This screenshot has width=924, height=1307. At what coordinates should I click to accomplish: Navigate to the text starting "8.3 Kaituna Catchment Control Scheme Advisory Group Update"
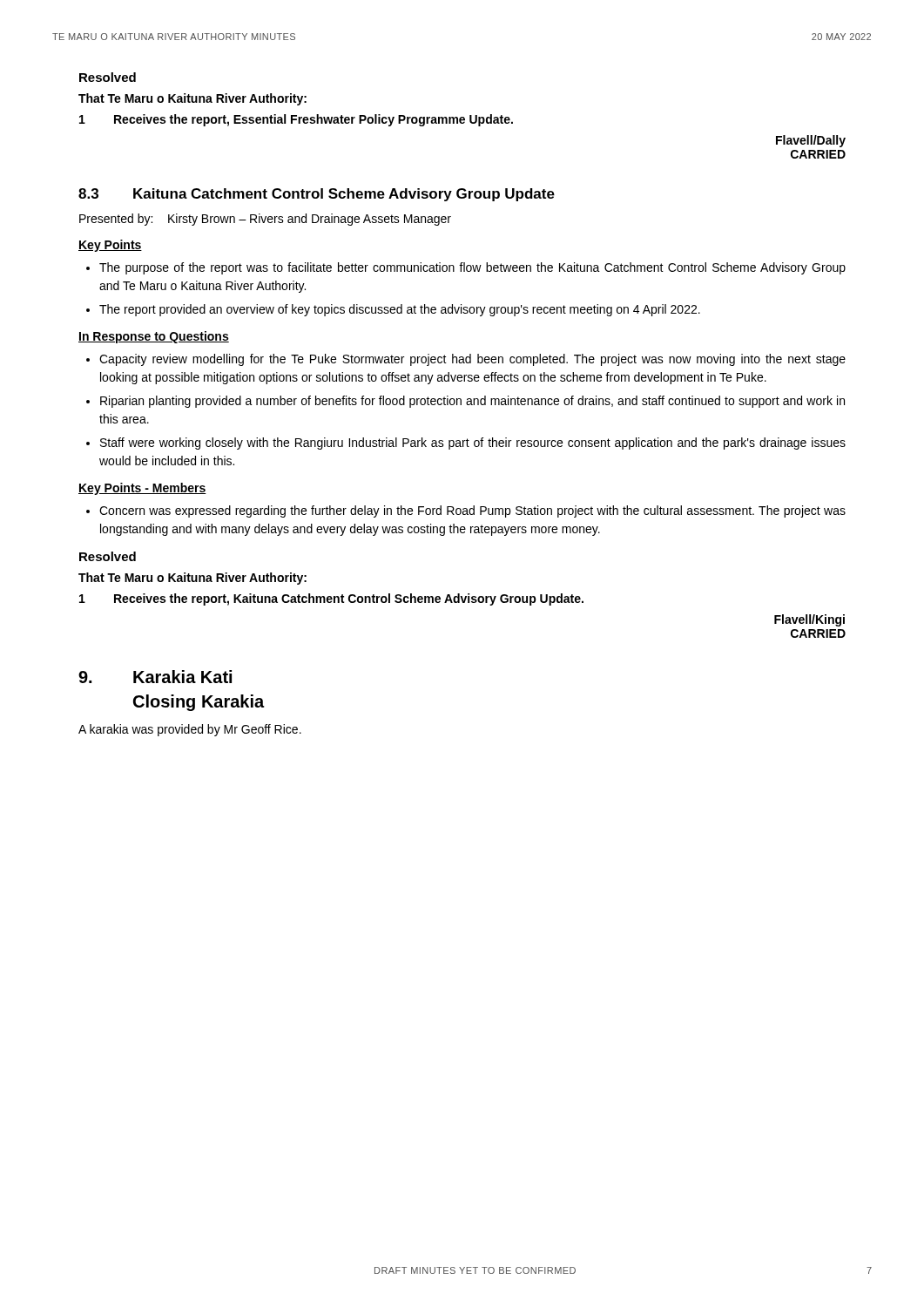click(x=317, y=194)
